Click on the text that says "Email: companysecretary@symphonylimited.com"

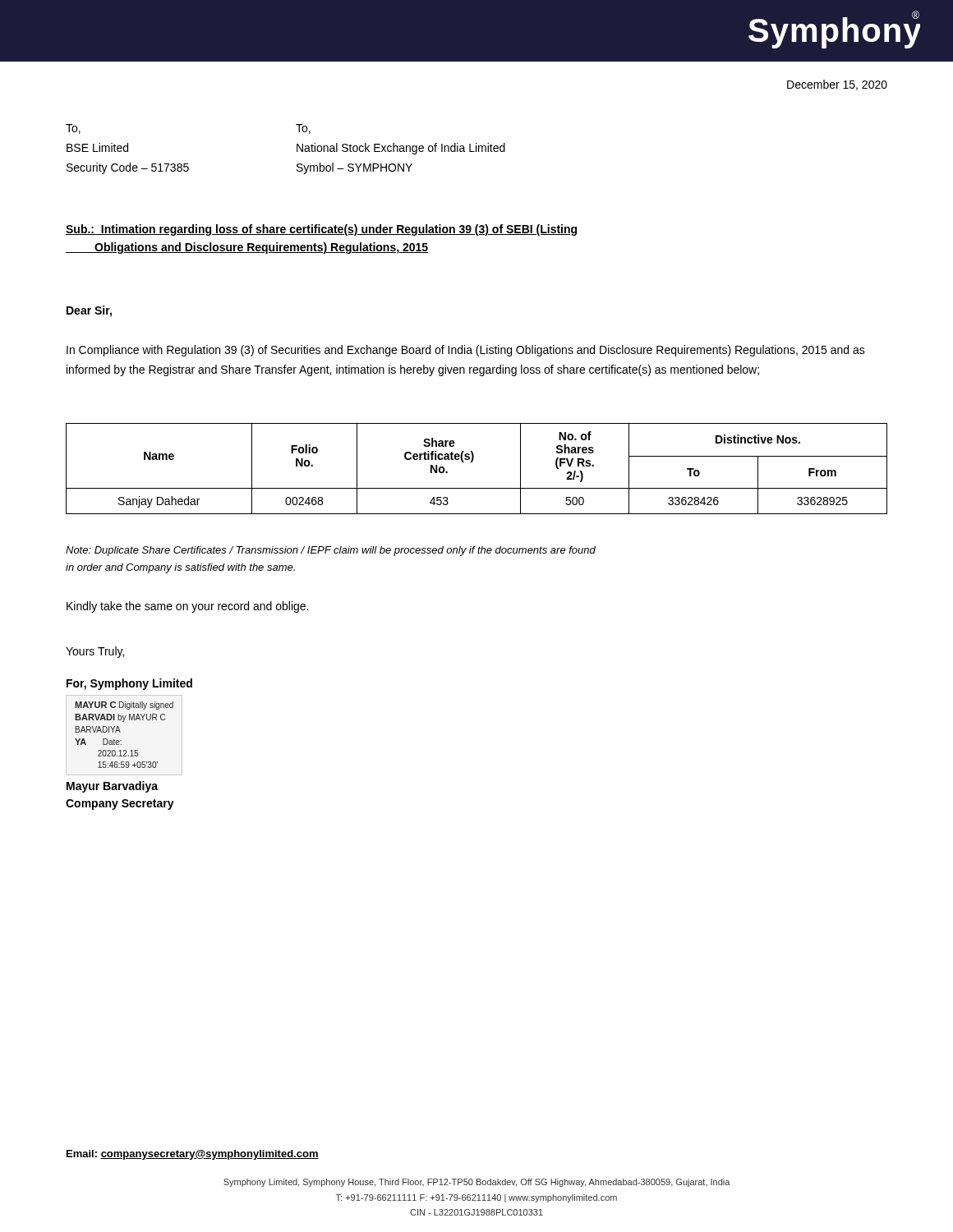point(192,1154)
